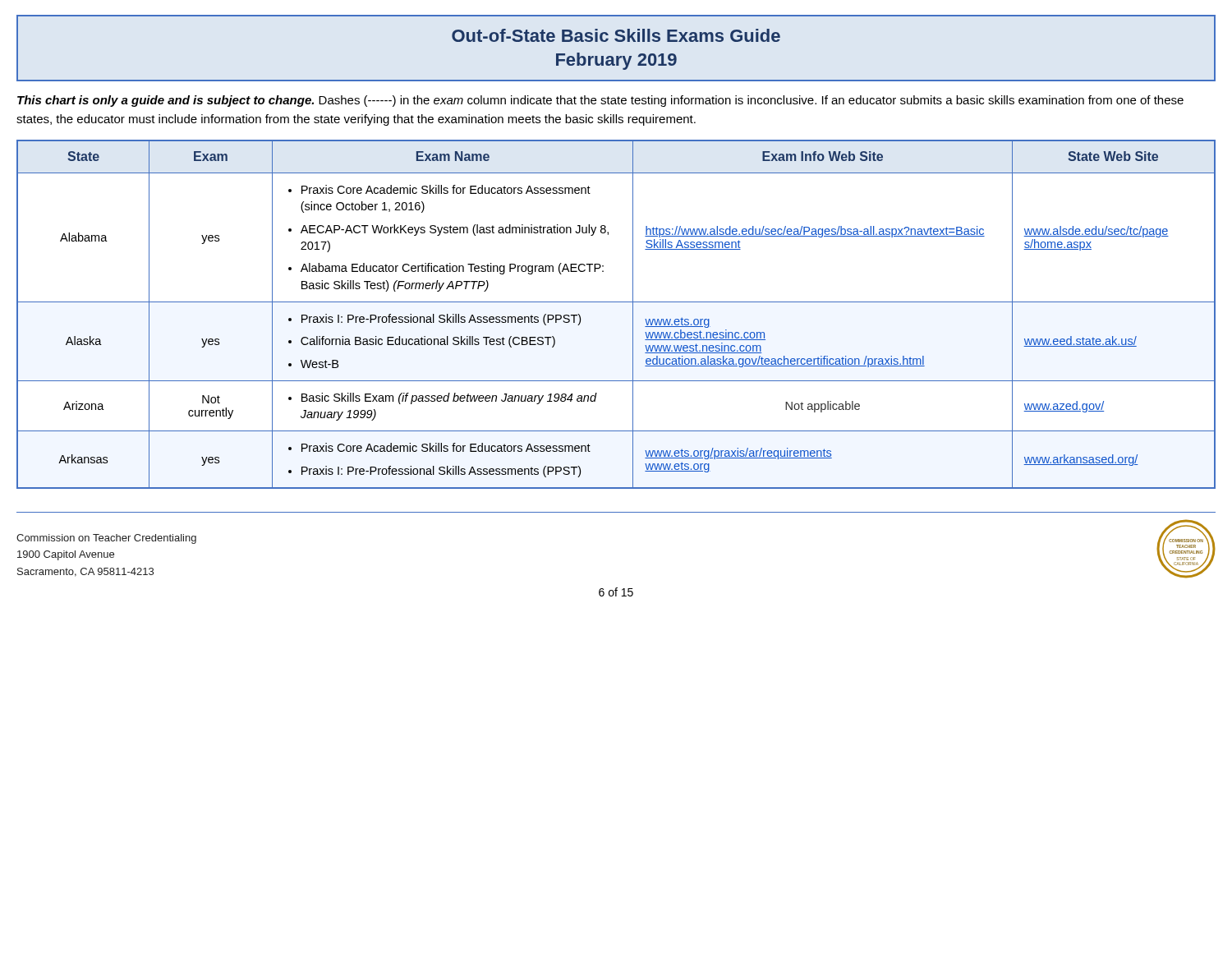Locate the block of text that opens with "This chart is only a guide and"
The height and width of the screenshot is (953, 1232).
(616, 110)
